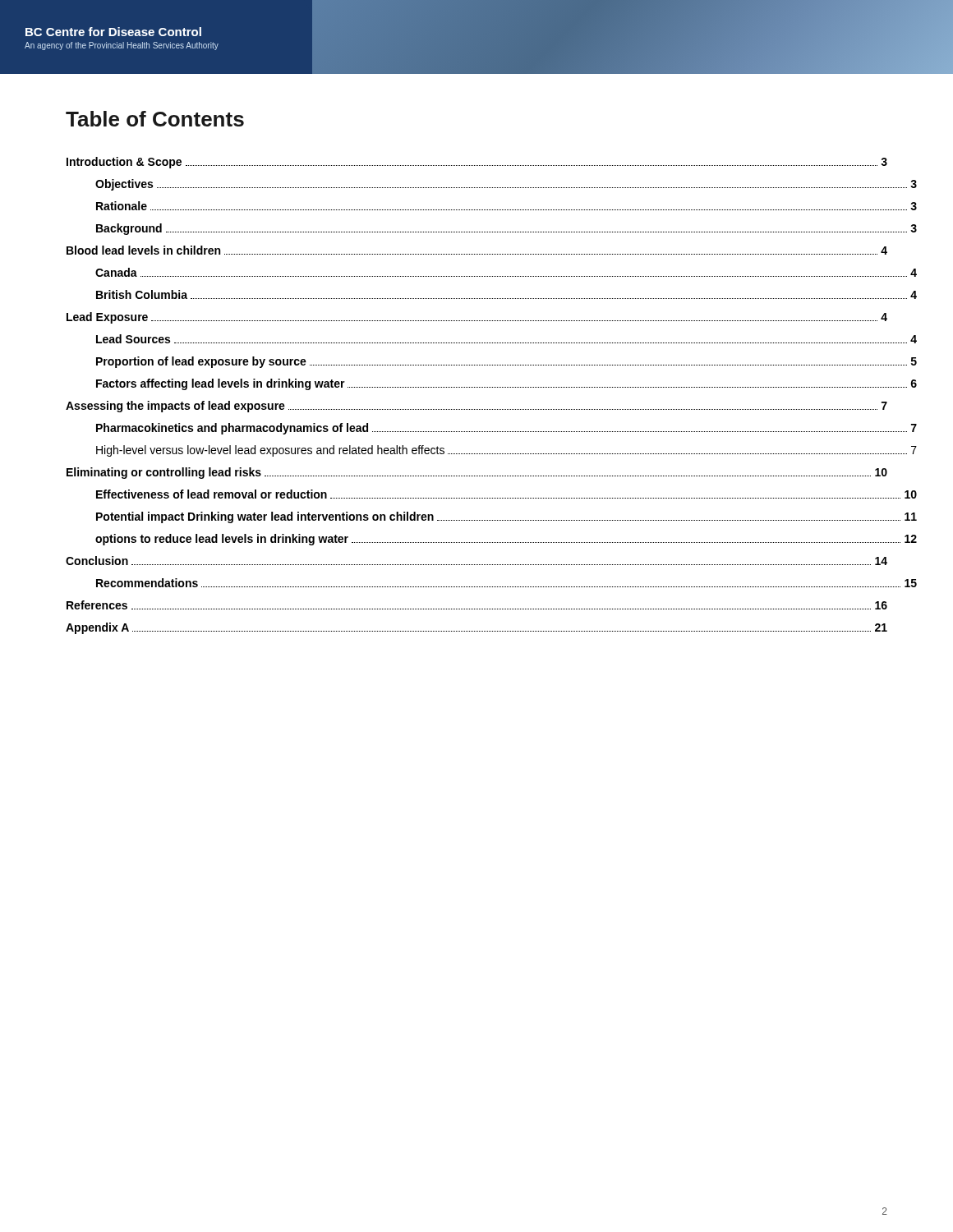This screenshot has height=1232, width=953.
Task: Find the list item with the text "British Columbia 4"
Action: pos(476,295)
